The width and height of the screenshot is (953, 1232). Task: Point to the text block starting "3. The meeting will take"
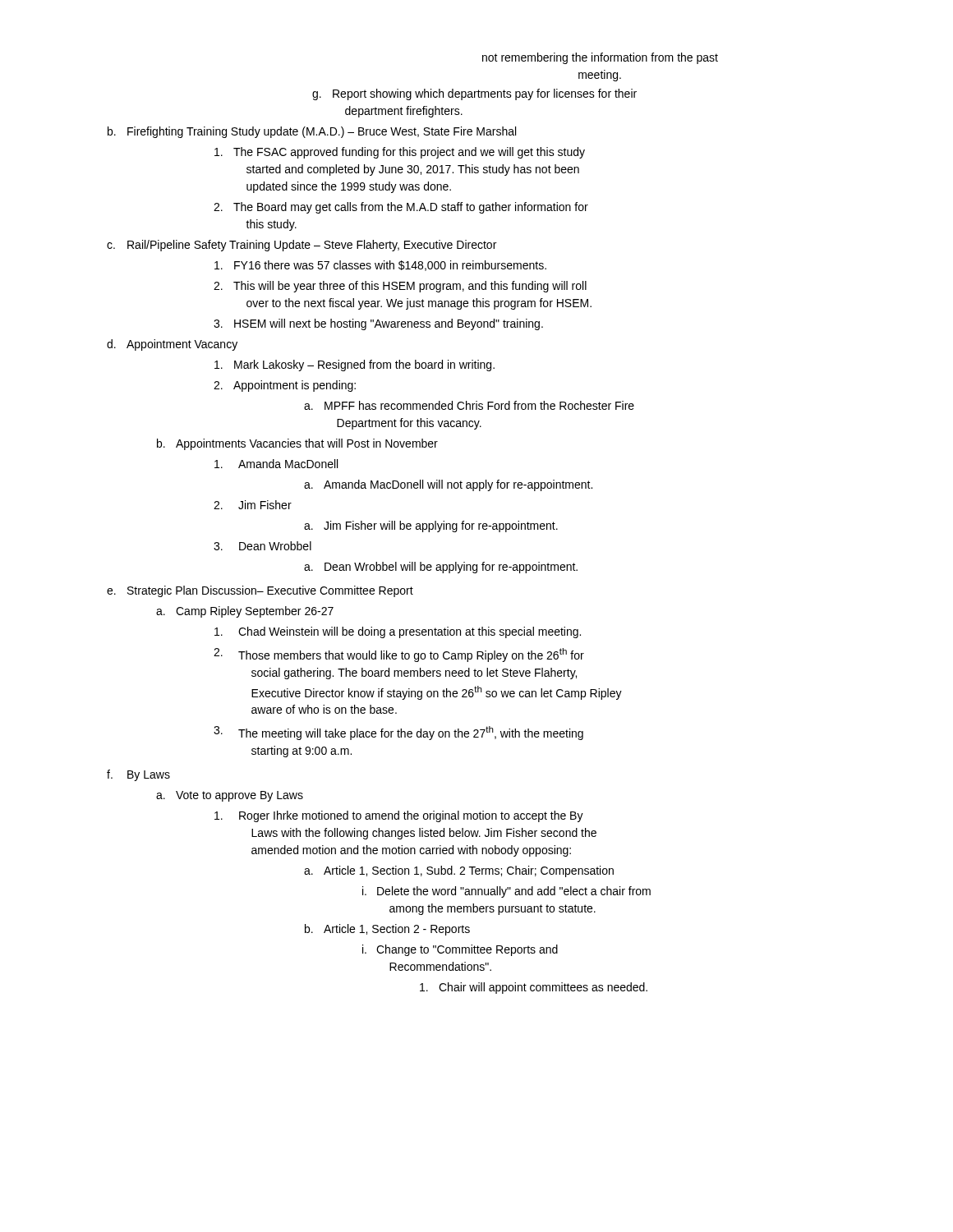point(399,741)
